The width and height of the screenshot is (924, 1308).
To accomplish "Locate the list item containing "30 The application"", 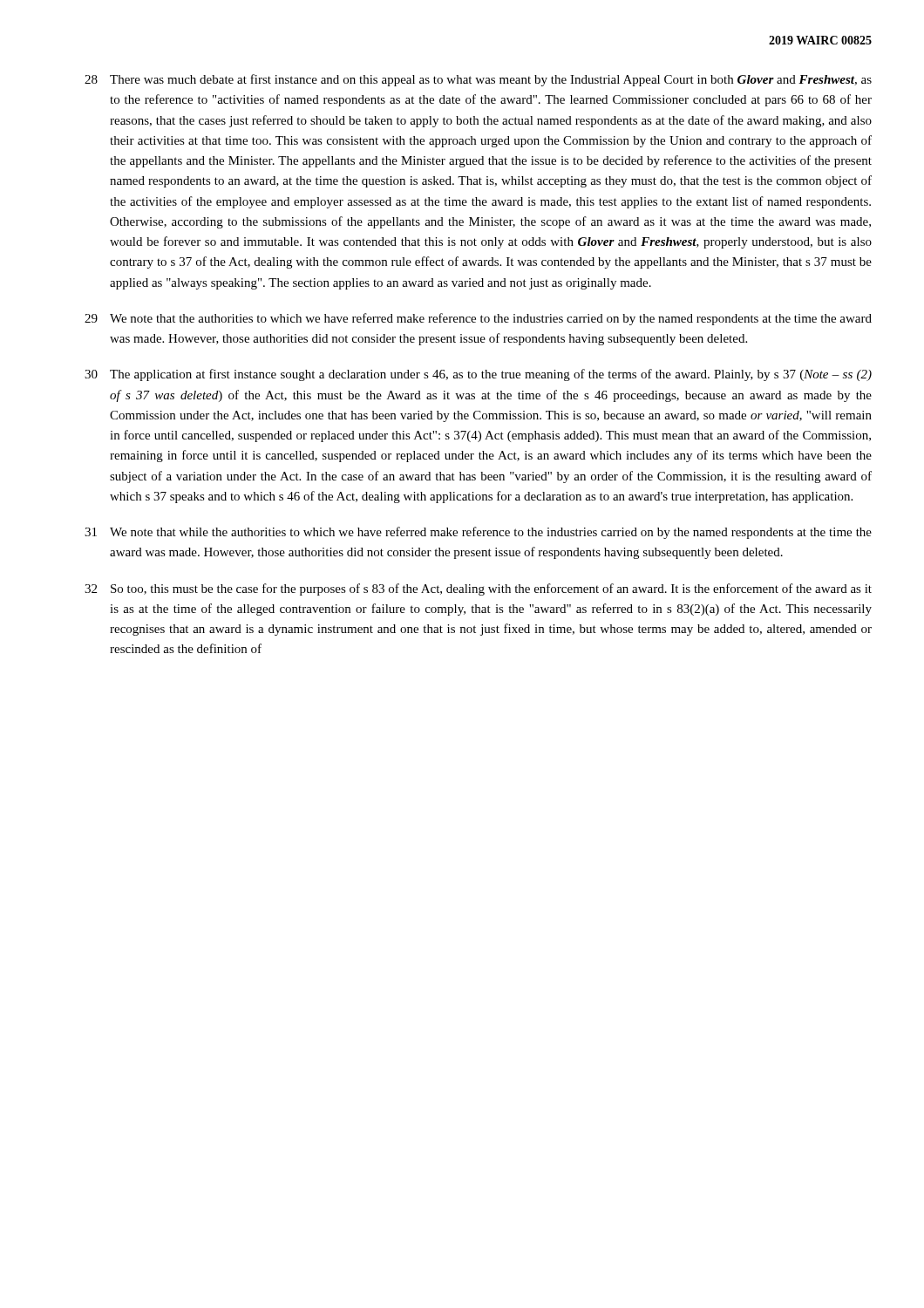I will [x=462, y=436].
